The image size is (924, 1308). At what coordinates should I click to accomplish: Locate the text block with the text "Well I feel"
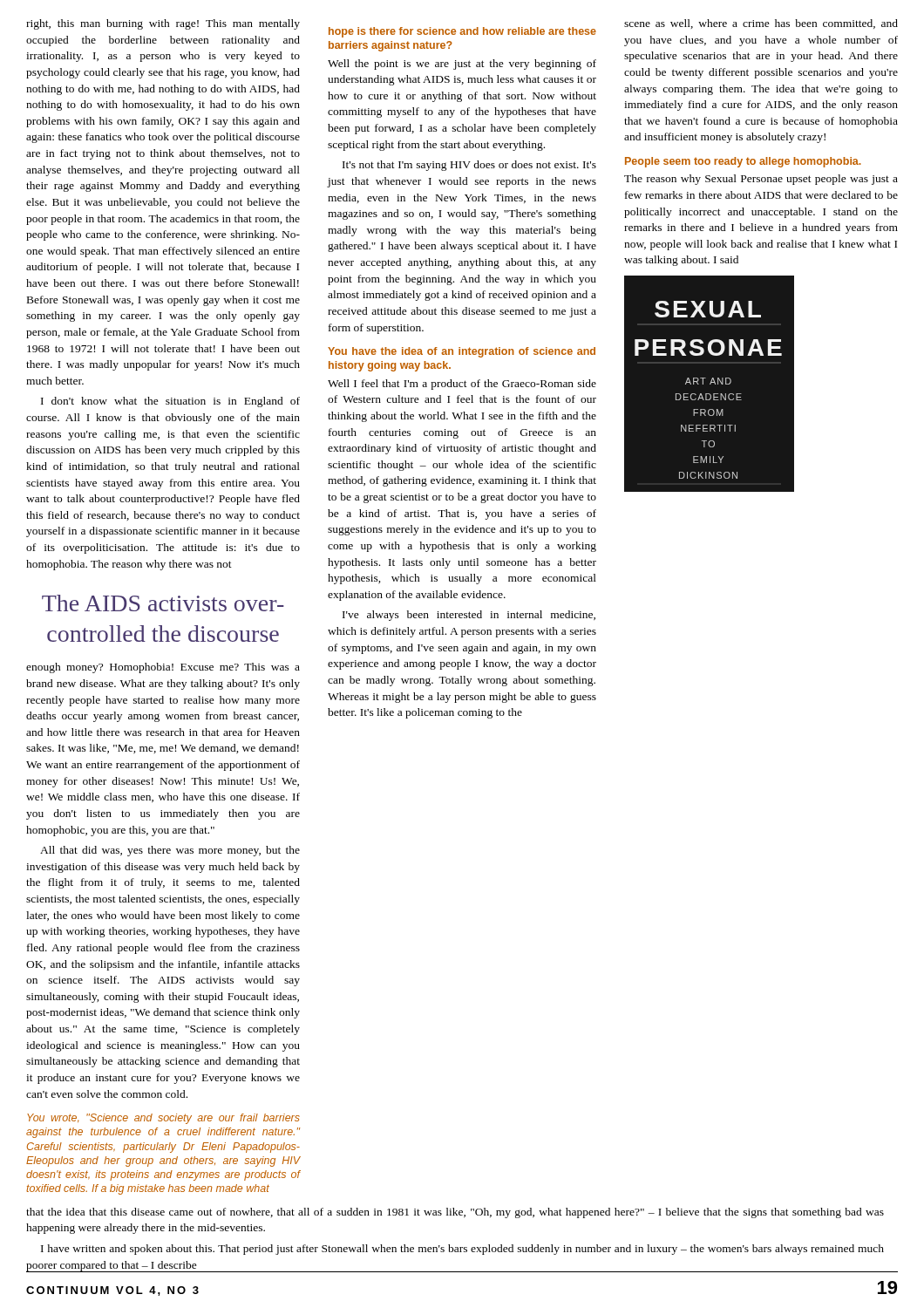pyautogui.click(x=462, y=489)
